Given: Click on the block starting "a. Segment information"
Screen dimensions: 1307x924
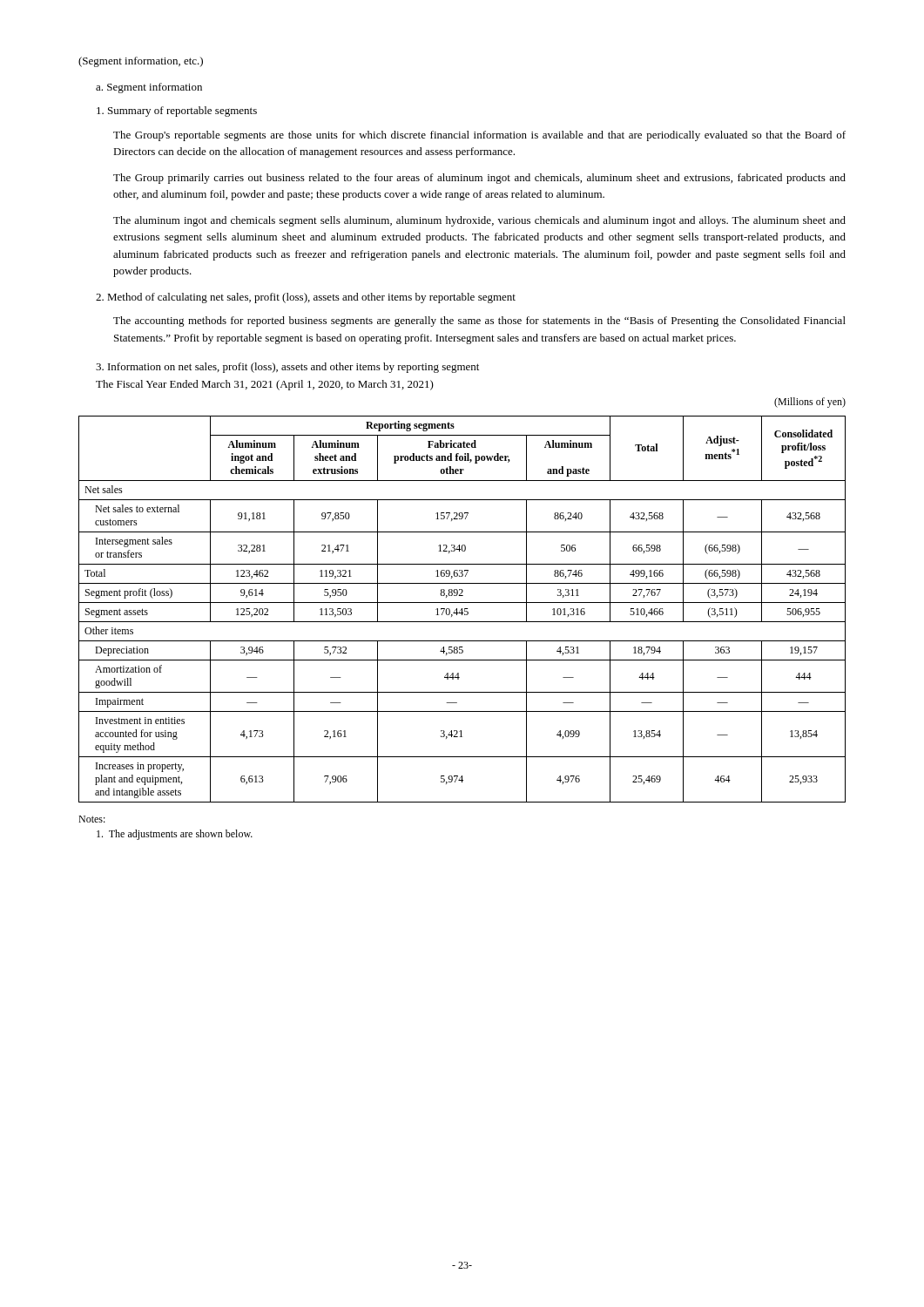Looking at the screenshot, I should click(149, 86).
